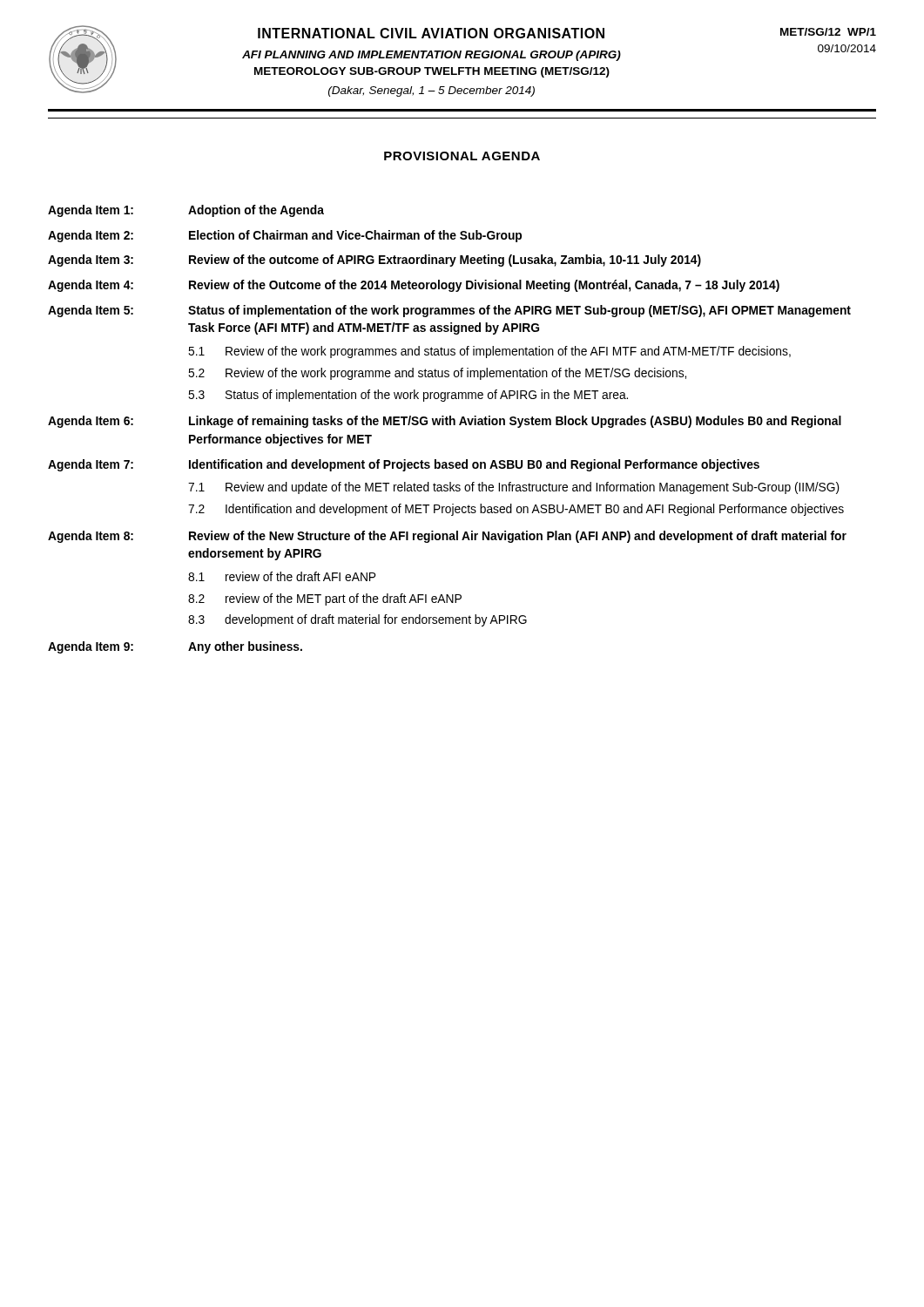Locate the block of text that opens with "8.2 review of the MET part of the"

[x=325, y=599]
